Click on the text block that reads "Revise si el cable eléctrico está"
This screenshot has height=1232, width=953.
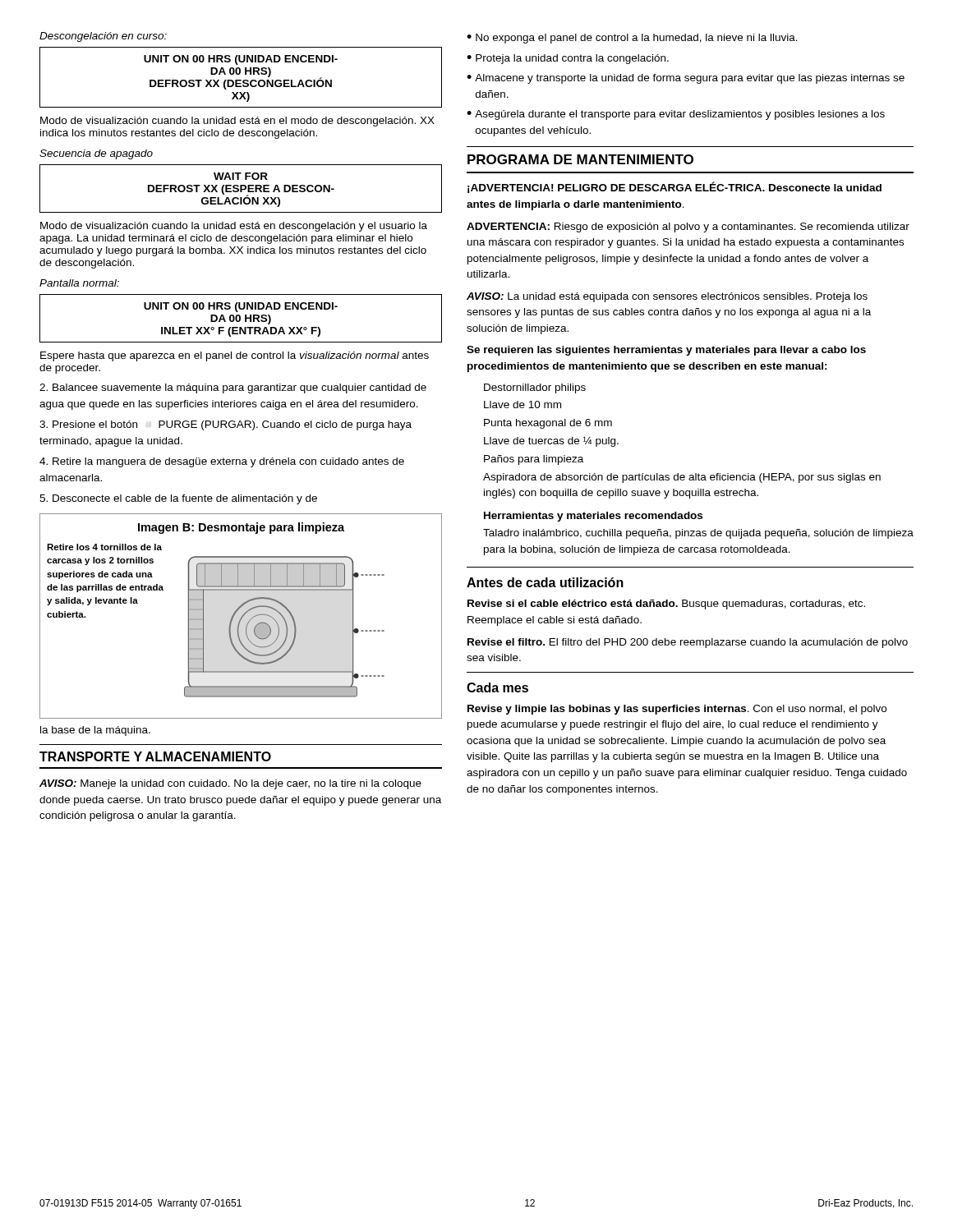(666, 612)
